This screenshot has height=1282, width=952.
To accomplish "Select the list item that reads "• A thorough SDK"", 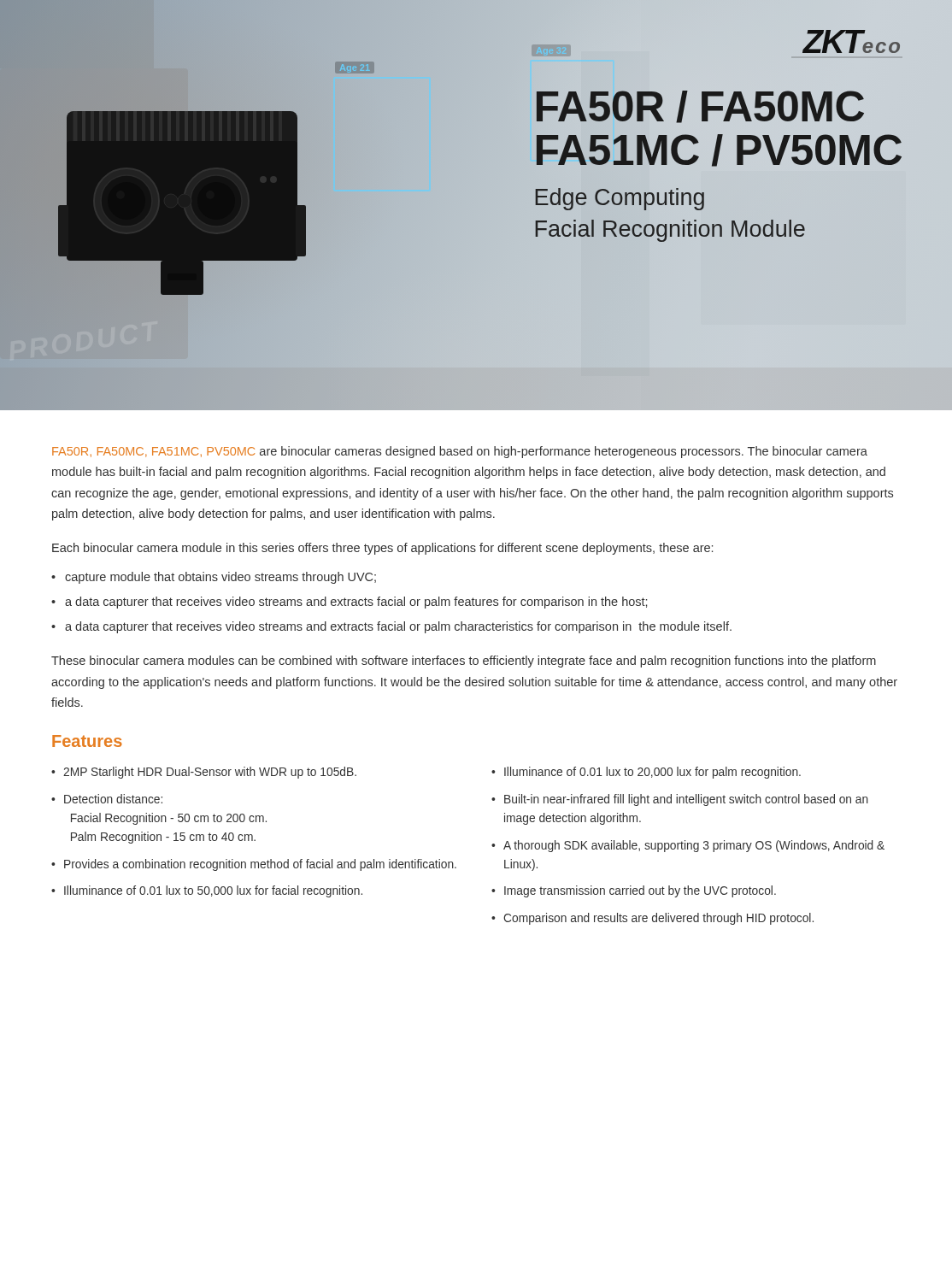I will (688, 854).
